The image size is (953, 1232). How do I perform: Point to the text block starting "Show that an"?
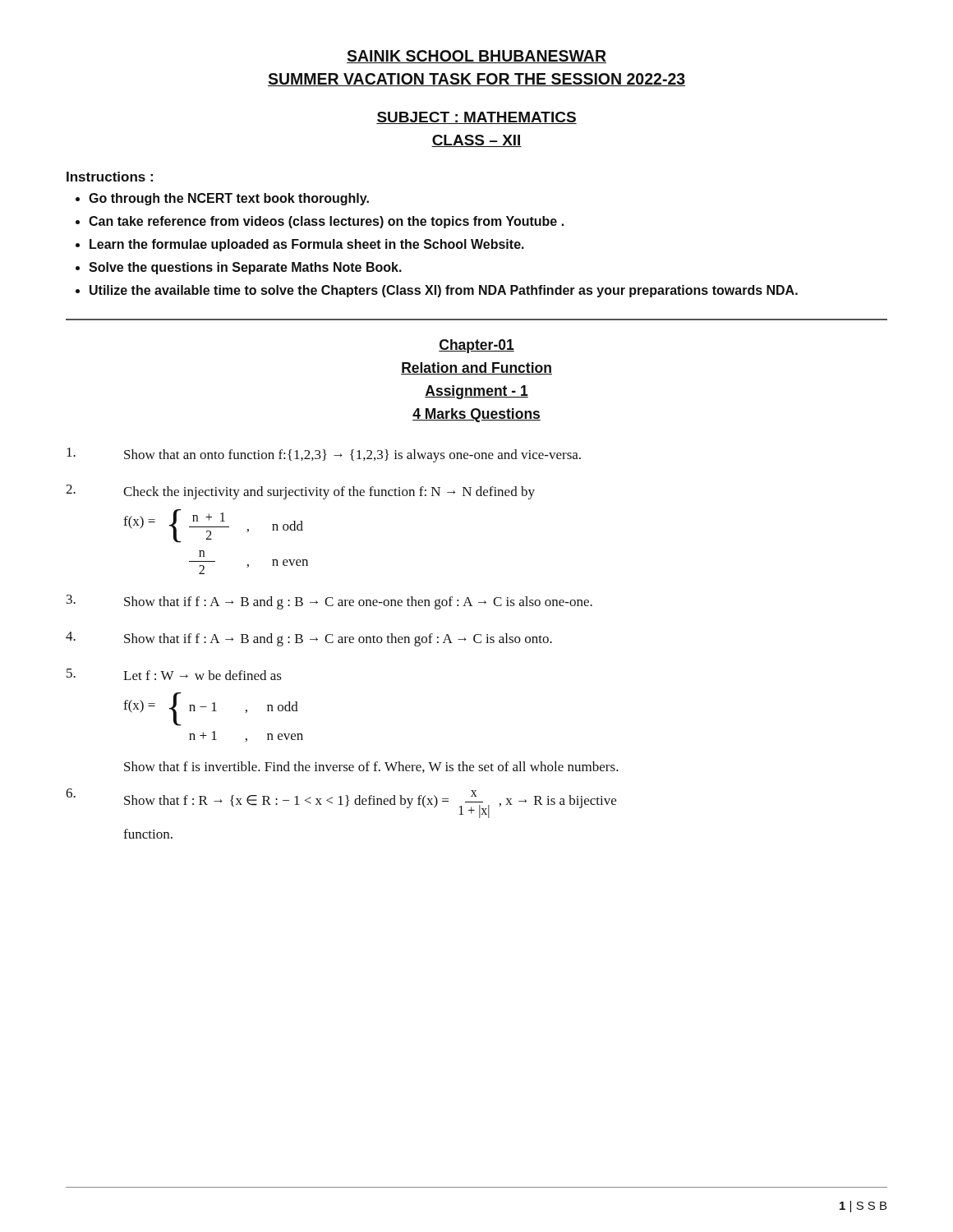pyautogui.click(x=476, y=454)
